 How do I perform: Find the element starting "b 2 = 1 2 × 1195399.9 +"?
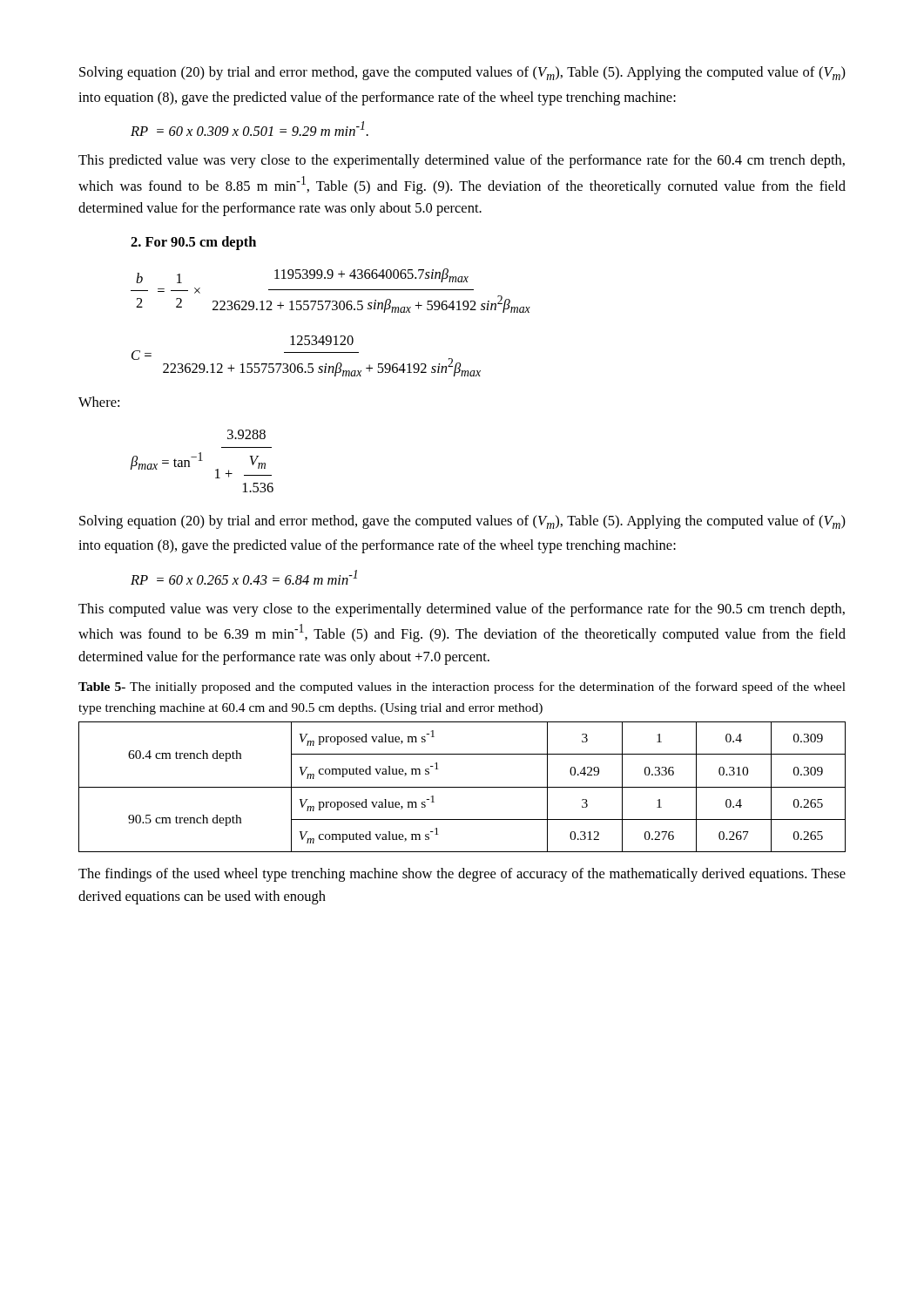point(488,291)
